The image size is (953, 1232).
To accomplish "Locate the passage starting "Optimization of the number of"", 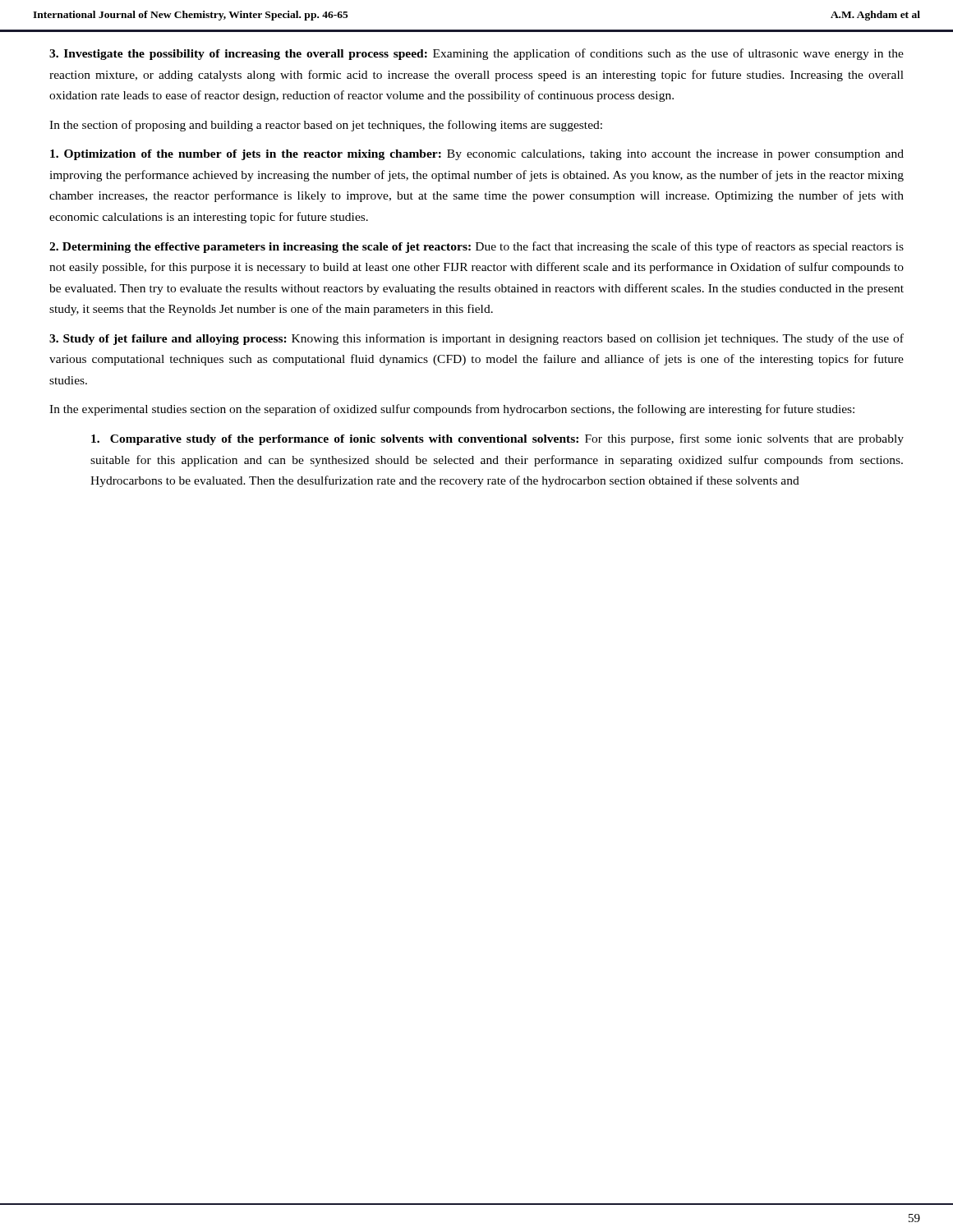I will 476,185.
